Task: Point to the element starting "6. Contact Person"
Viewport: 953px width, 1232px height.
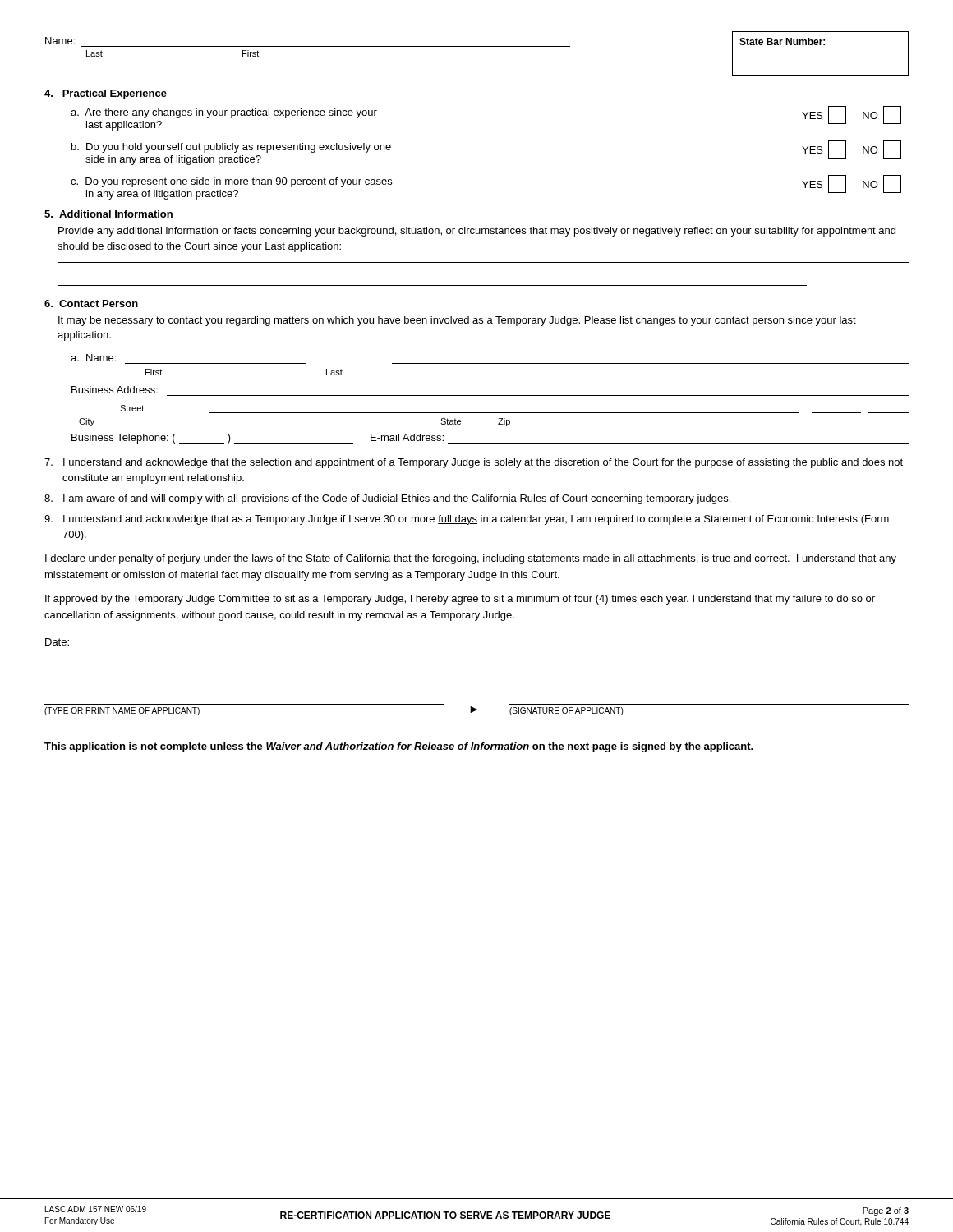Action: click(91, 303)
